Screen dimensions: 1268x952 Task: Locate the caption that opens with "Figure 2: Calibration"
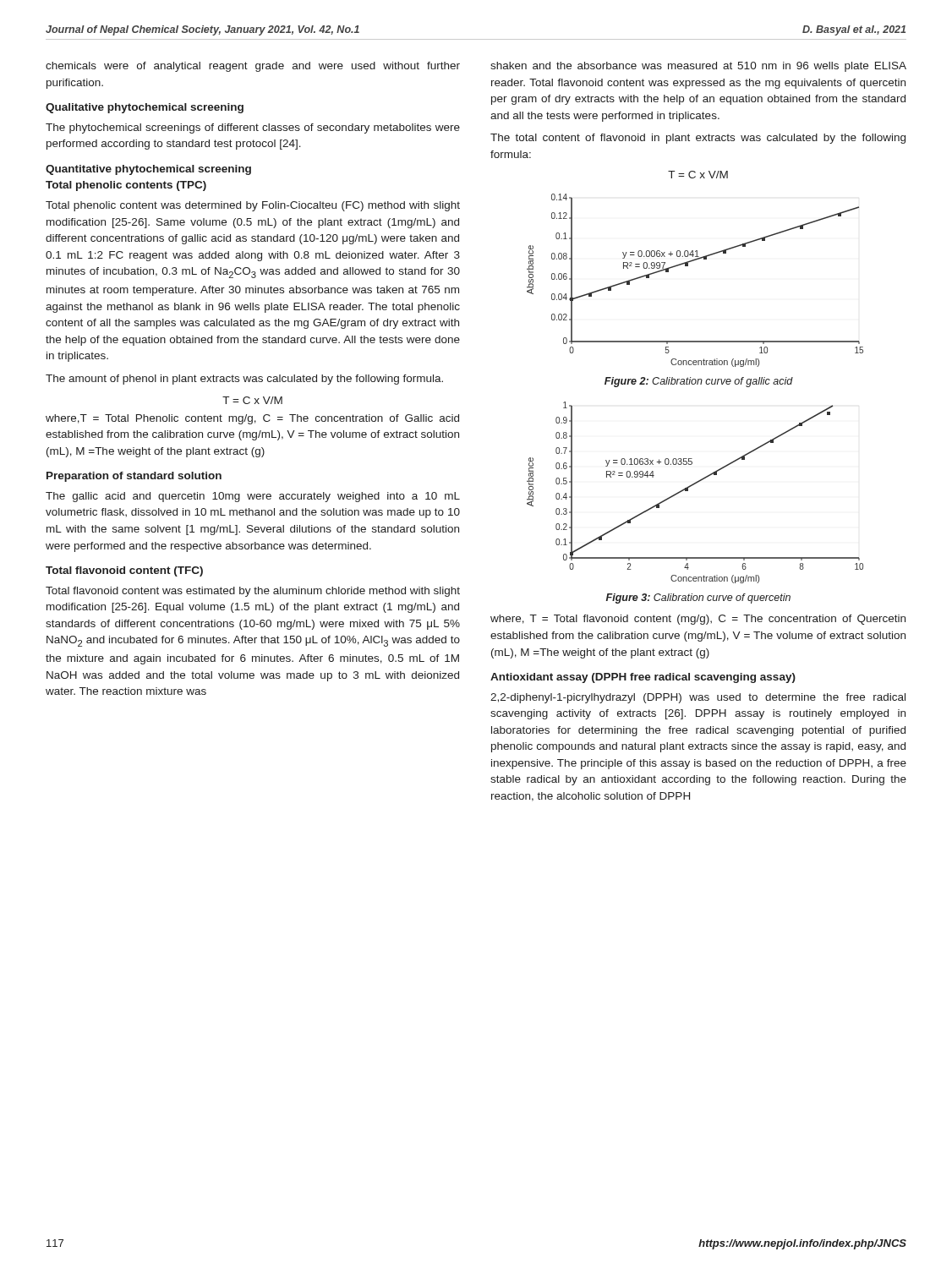pos(698,382)
